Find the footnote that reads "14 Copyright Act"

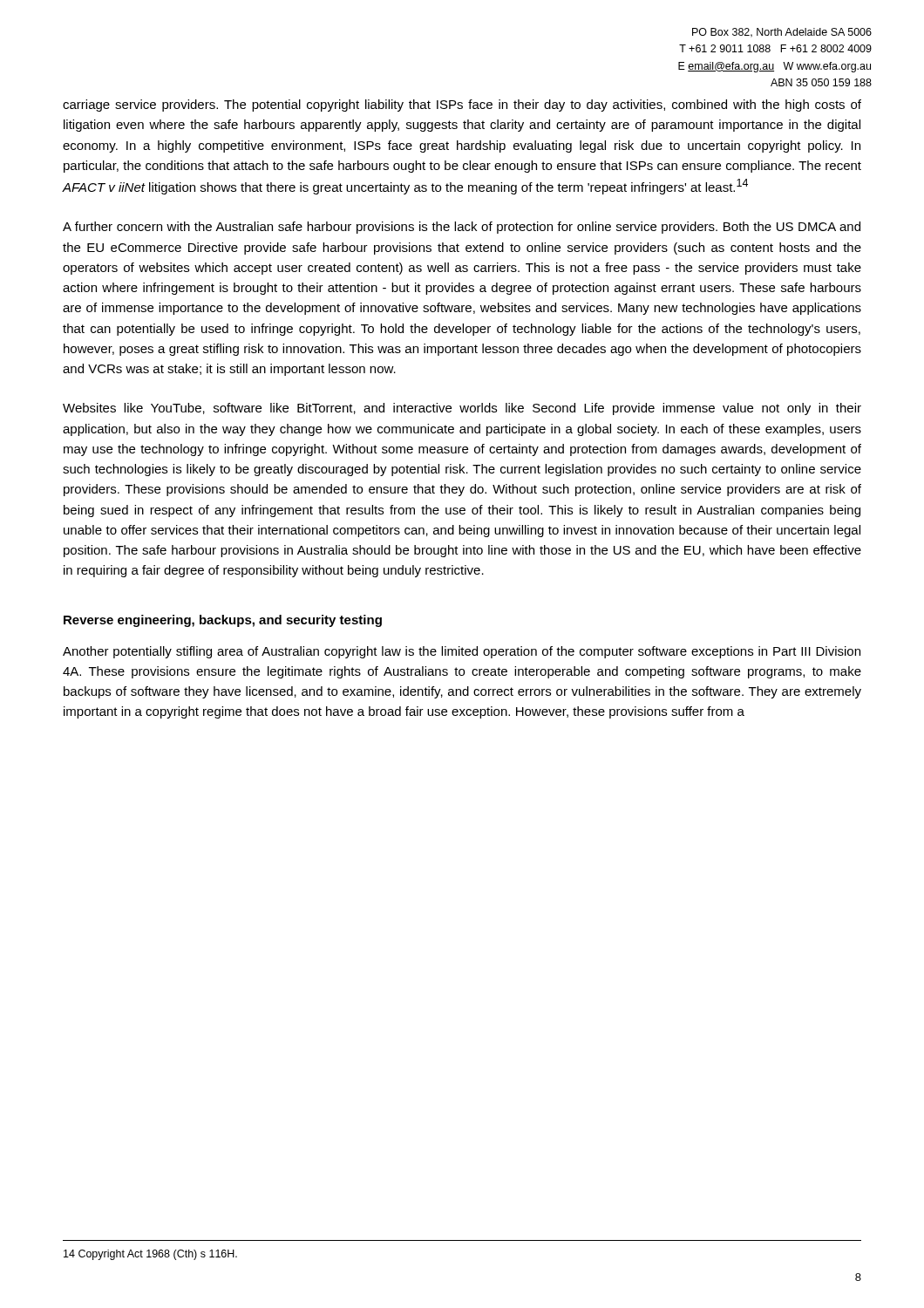pos(150,1254)
